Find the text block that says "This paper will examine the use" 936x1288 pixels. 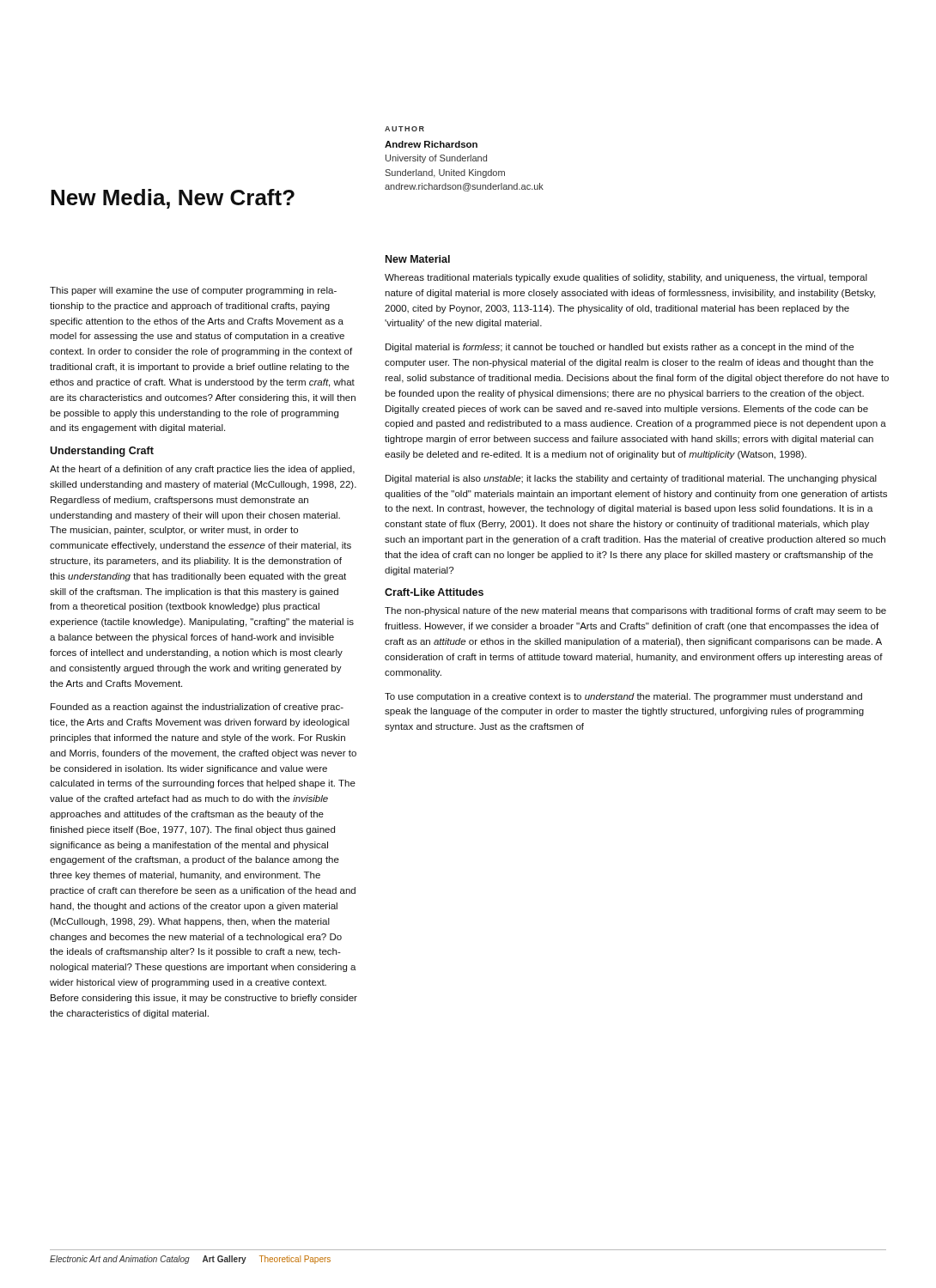[x=204, y=360]
